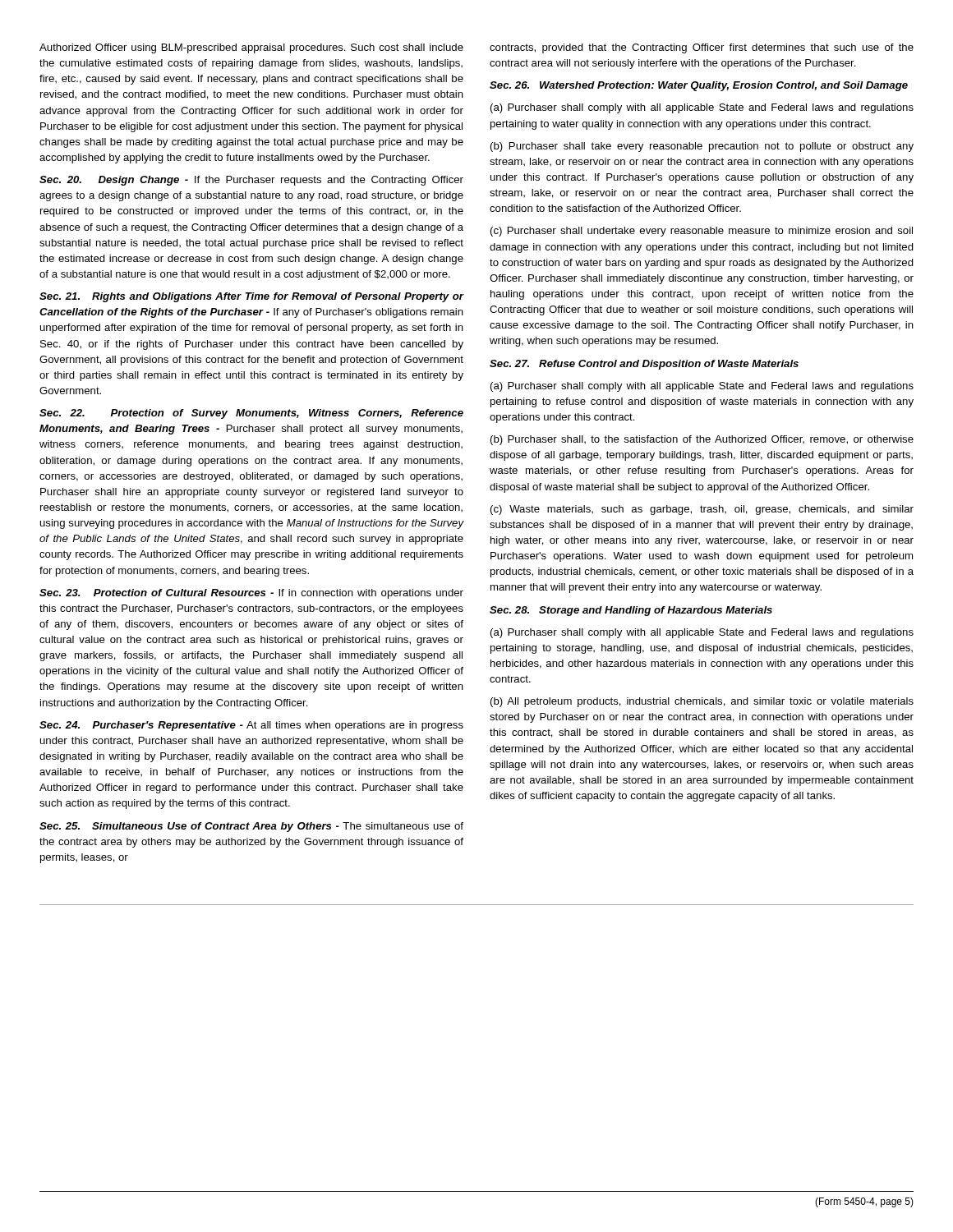Click on the text block that says "Sec. 25. Simultaneous Use"
Image resolution: width=953 pixels, height=1232 pixels.
[x=251, y=841]
